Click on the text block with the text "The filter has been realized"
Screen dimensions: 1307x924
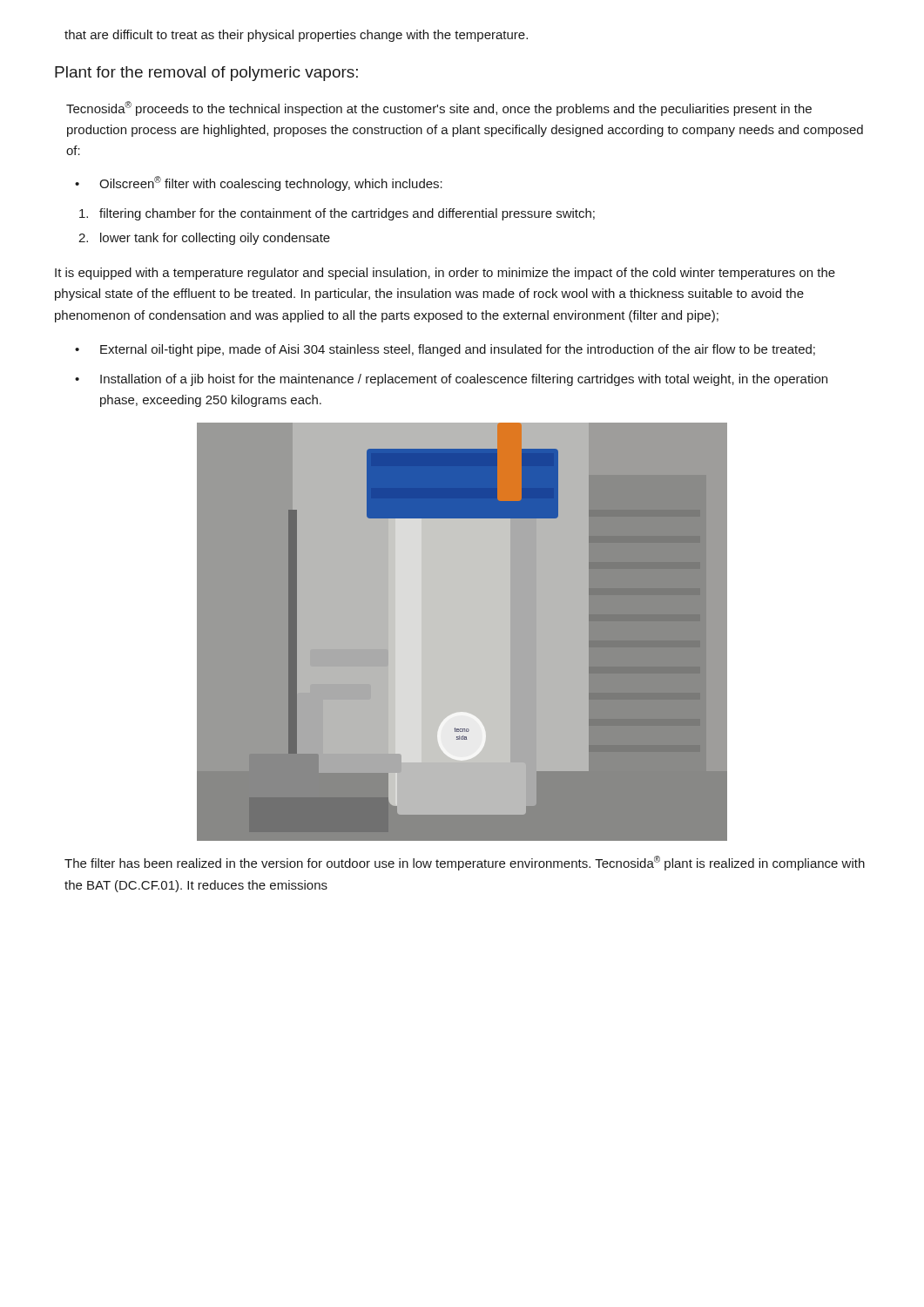click(465, 873)
